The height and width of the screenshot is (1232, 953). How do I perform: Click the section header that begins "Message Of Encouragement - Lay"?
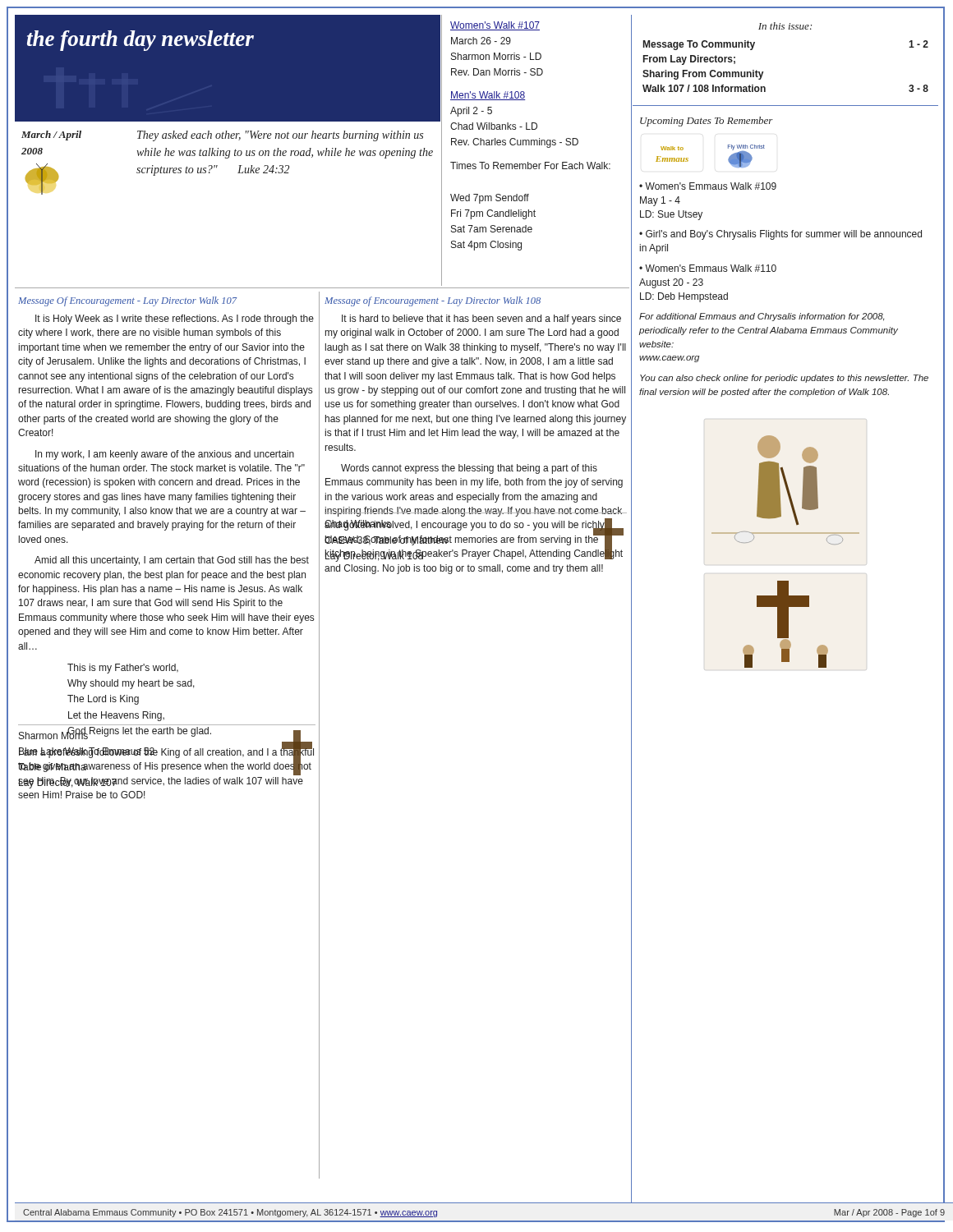[127, 301]
